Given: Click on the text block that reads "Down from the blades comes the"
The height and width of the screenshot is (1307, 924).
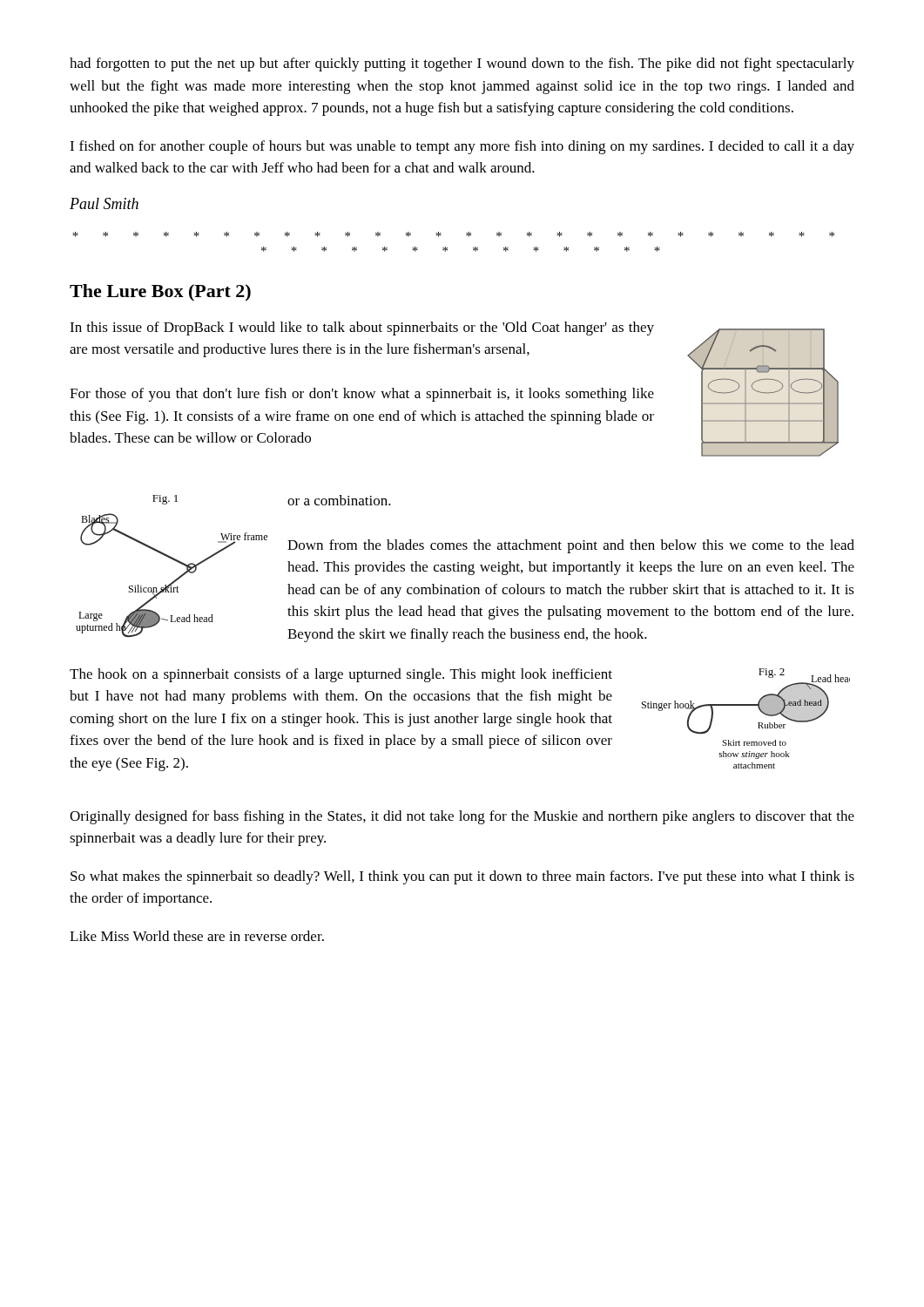Looking at the screenshot, I should coord(571,589).
